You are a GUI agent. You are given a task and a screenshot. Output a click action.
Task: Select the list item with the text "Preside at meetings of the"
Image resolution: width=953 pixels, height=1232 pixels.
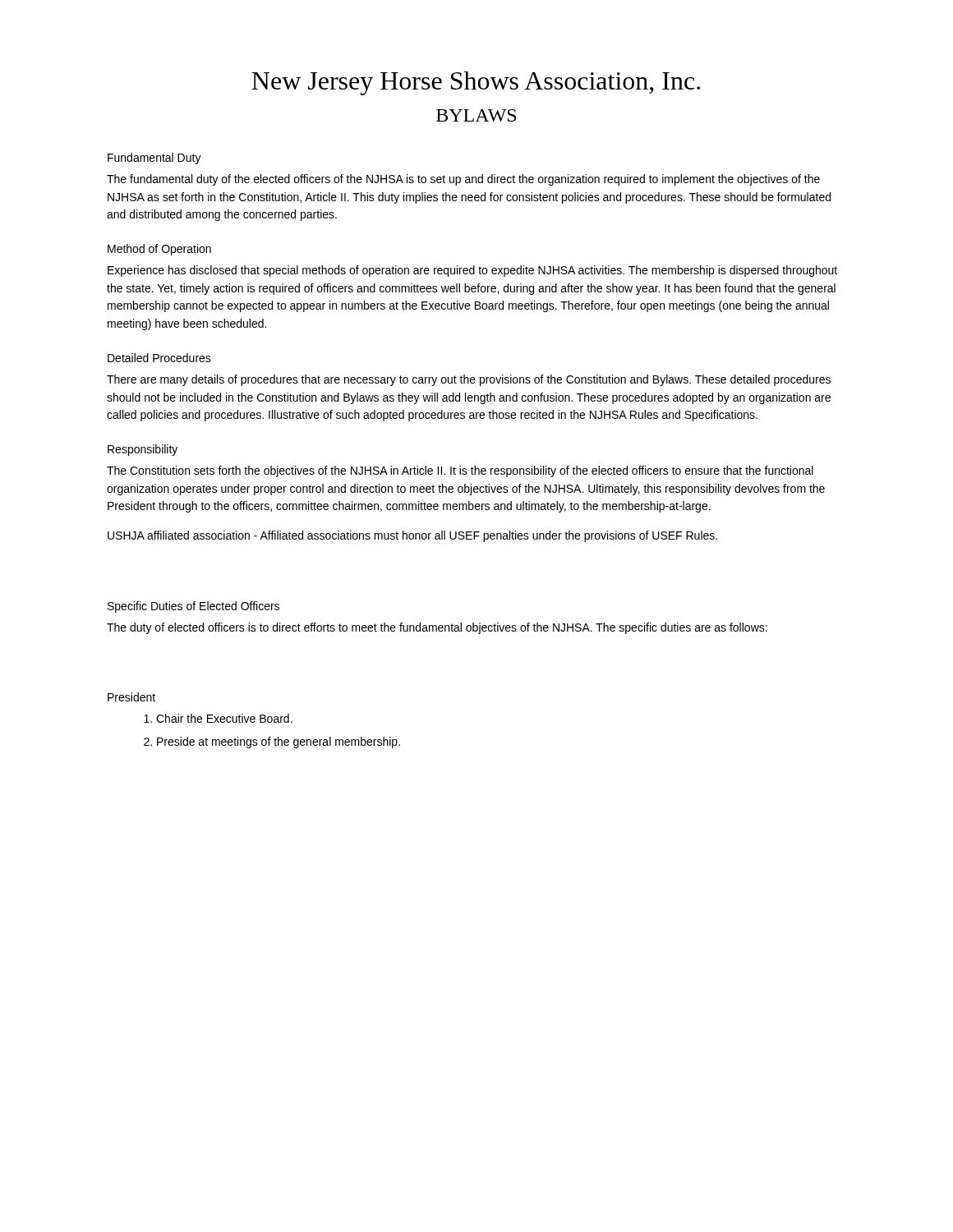(x=279, y=742)
